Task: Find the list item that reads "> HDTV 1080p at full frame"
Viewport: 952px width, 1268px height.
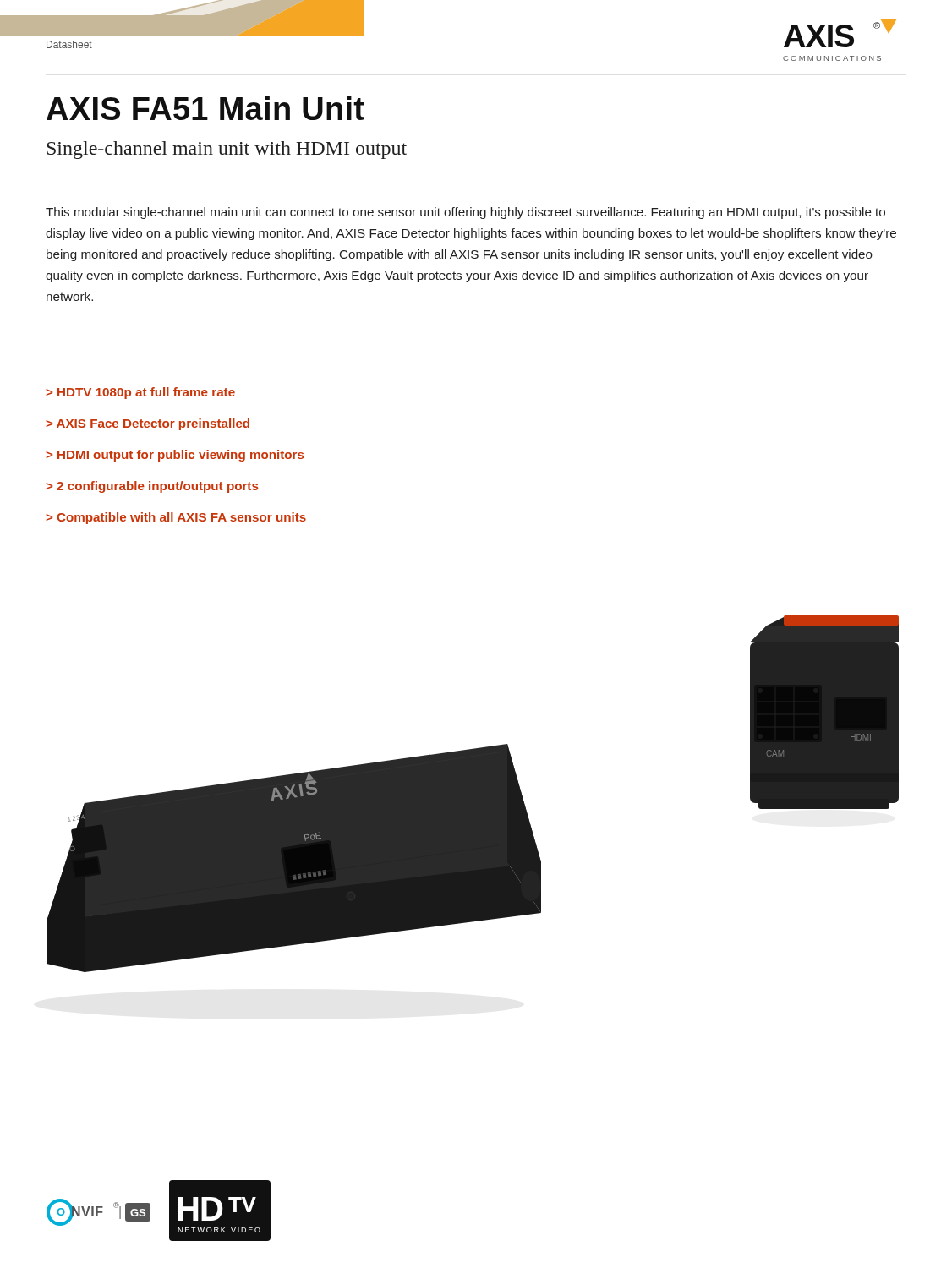Action: click(x=140, y=392)
